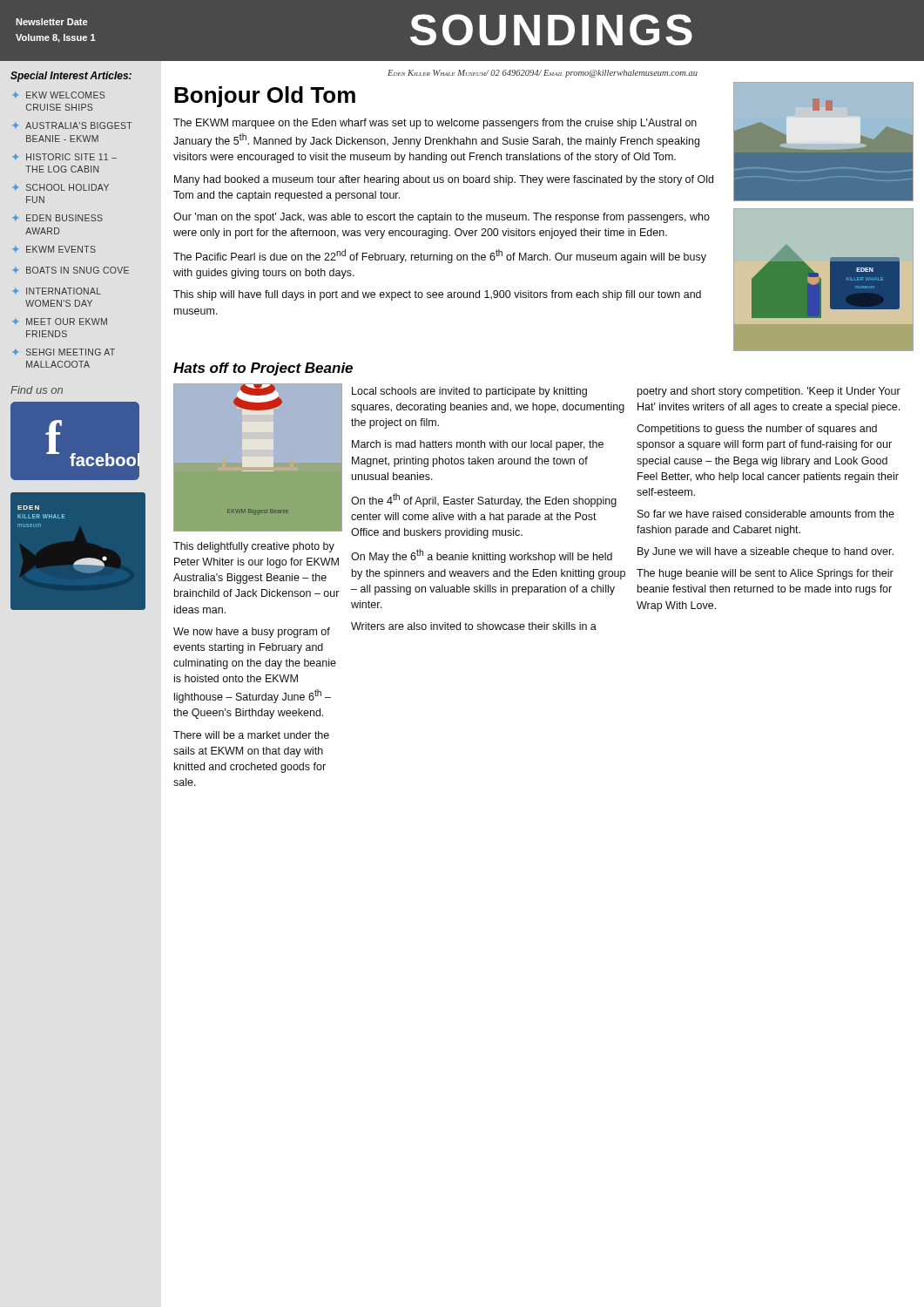Point to the element starting "✦ Boats in snug cove"

[70, 271]
